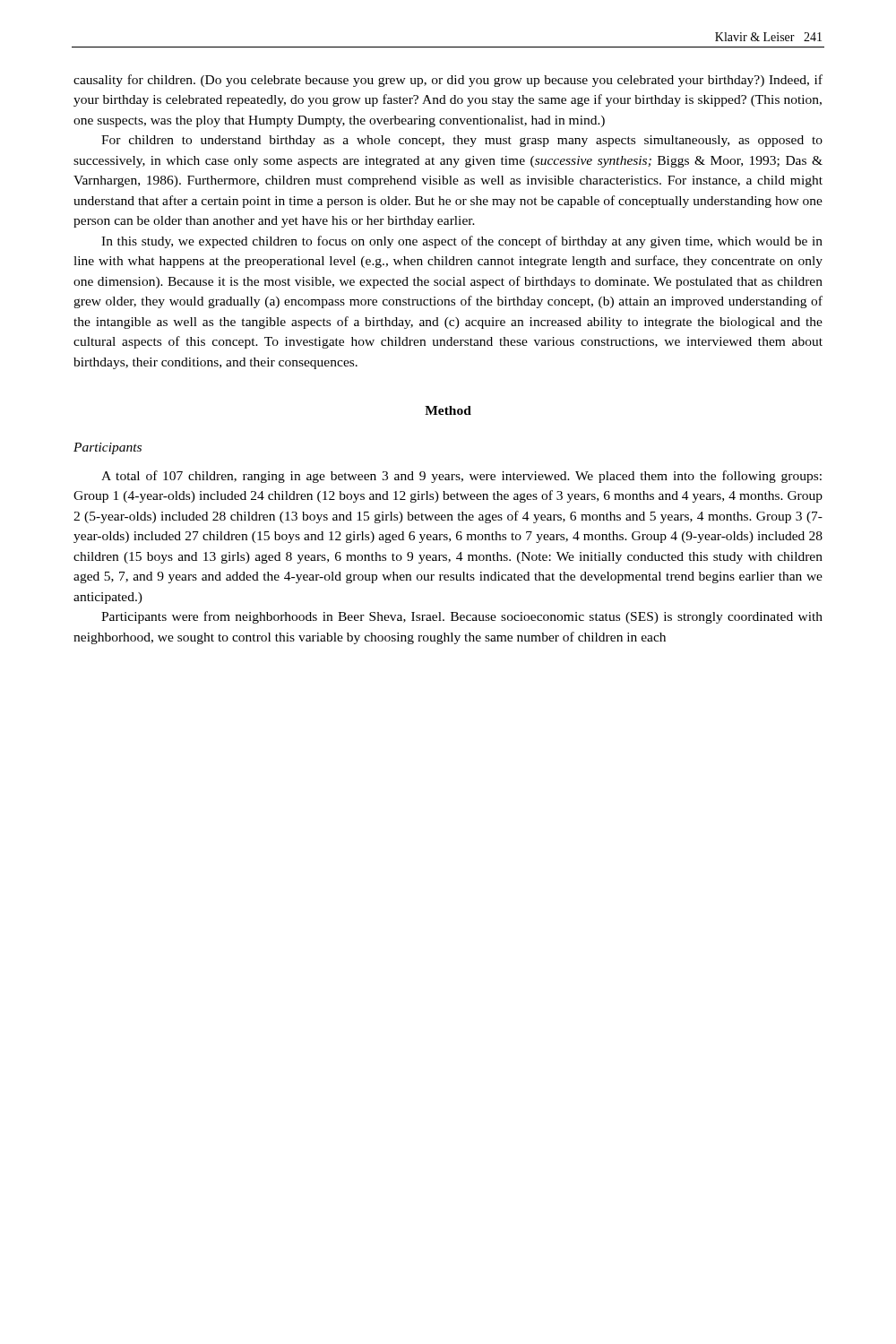Image resolution: width=896 pixels, height=1344 pixels.
Task: Click on the text block that reads "A total of"
Action: coord(448,536)
